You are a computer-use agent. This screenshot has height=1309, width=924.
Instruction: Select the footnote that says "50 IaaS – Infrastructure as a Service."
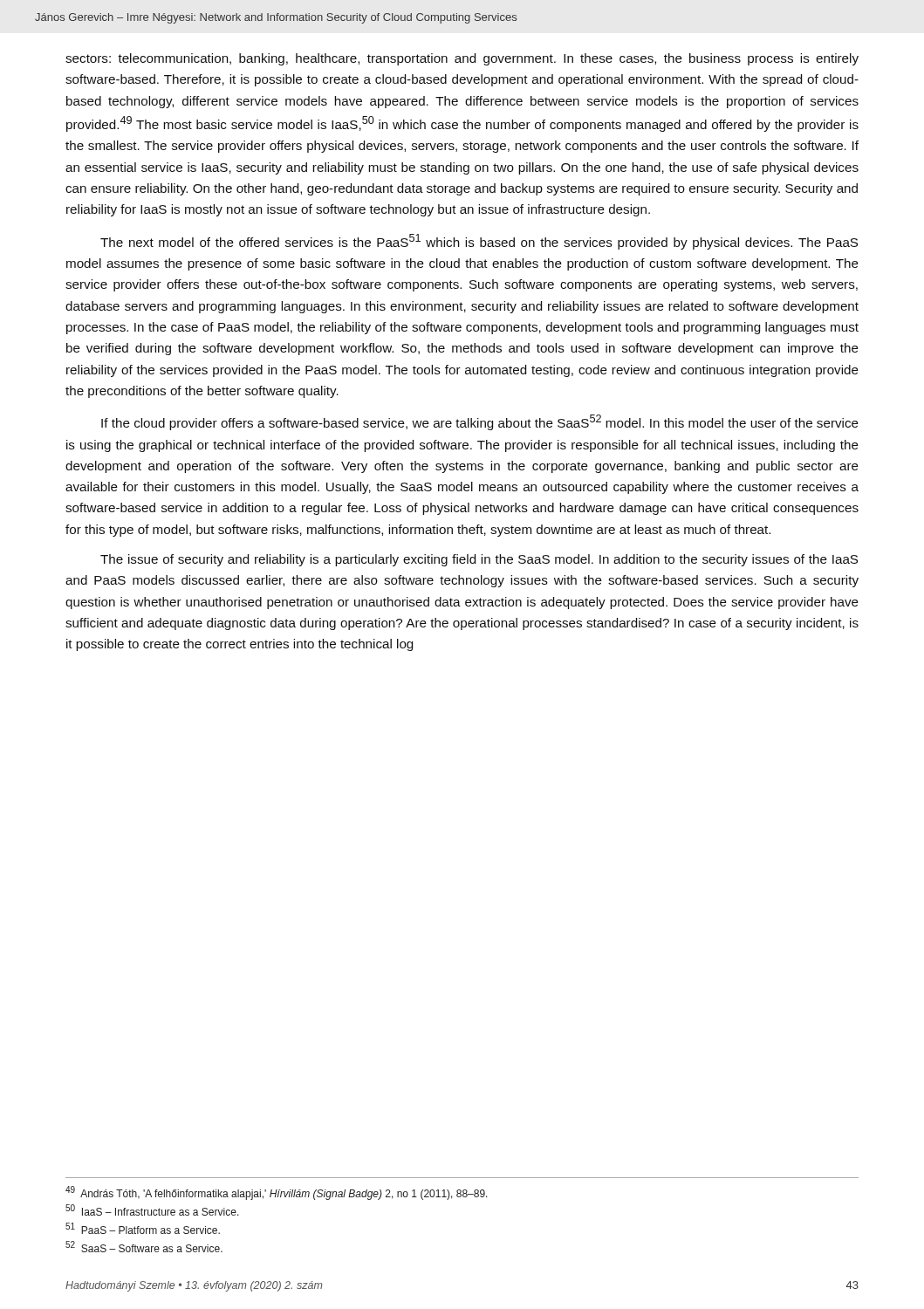pyautogui.click(x=152, y=1211)
